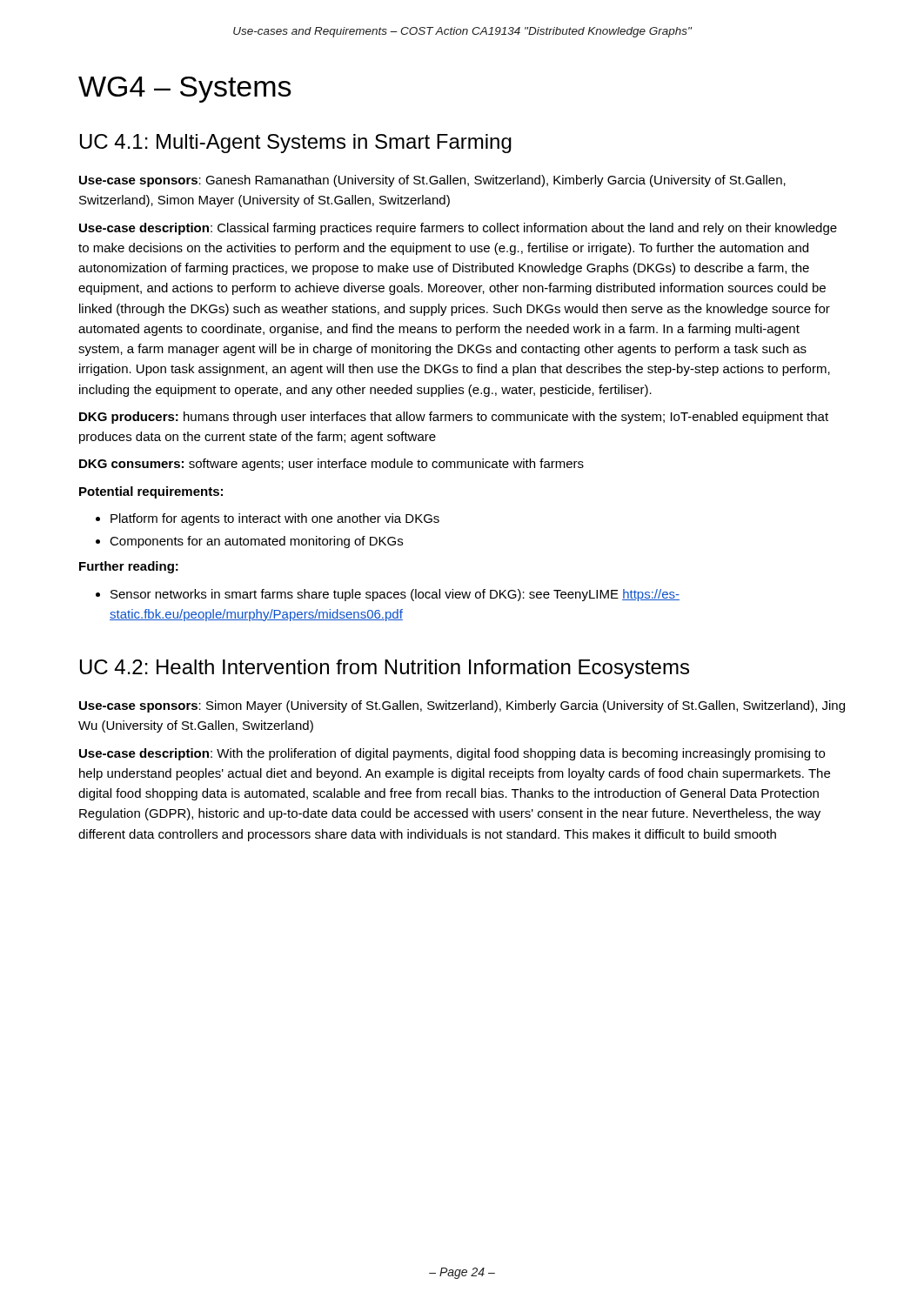Viewport: 924px width, 1305px height.
Task: Locate the block of text that opens with "Use-case description: With the"
Action: tap(454, 793)
